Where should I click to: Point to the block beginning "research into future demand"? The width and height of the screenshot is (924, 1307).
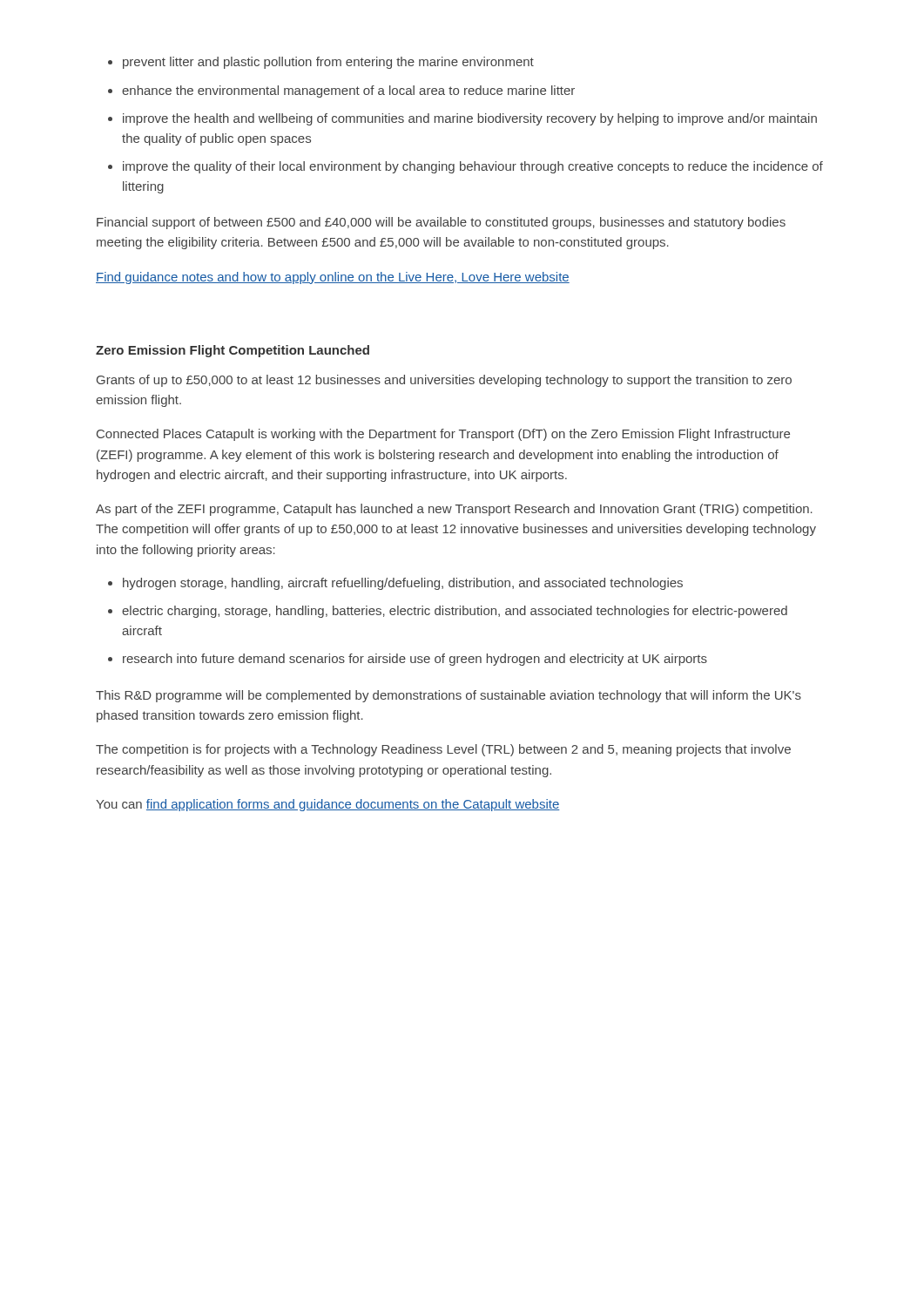click(415, 659)
